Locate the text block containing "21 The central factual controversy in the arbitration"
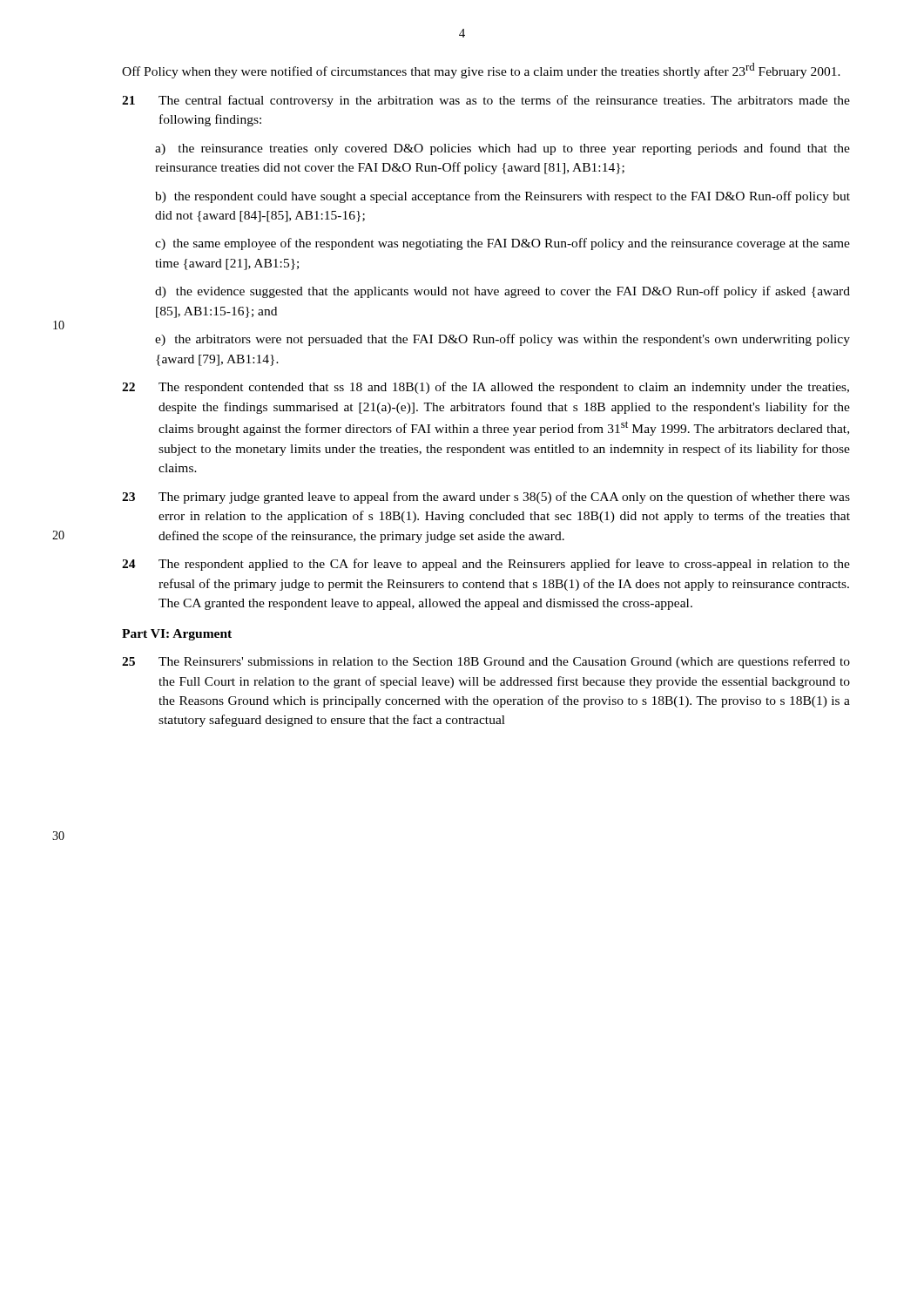This screenshot has width=924, height=1307. [x=486, y=110]
